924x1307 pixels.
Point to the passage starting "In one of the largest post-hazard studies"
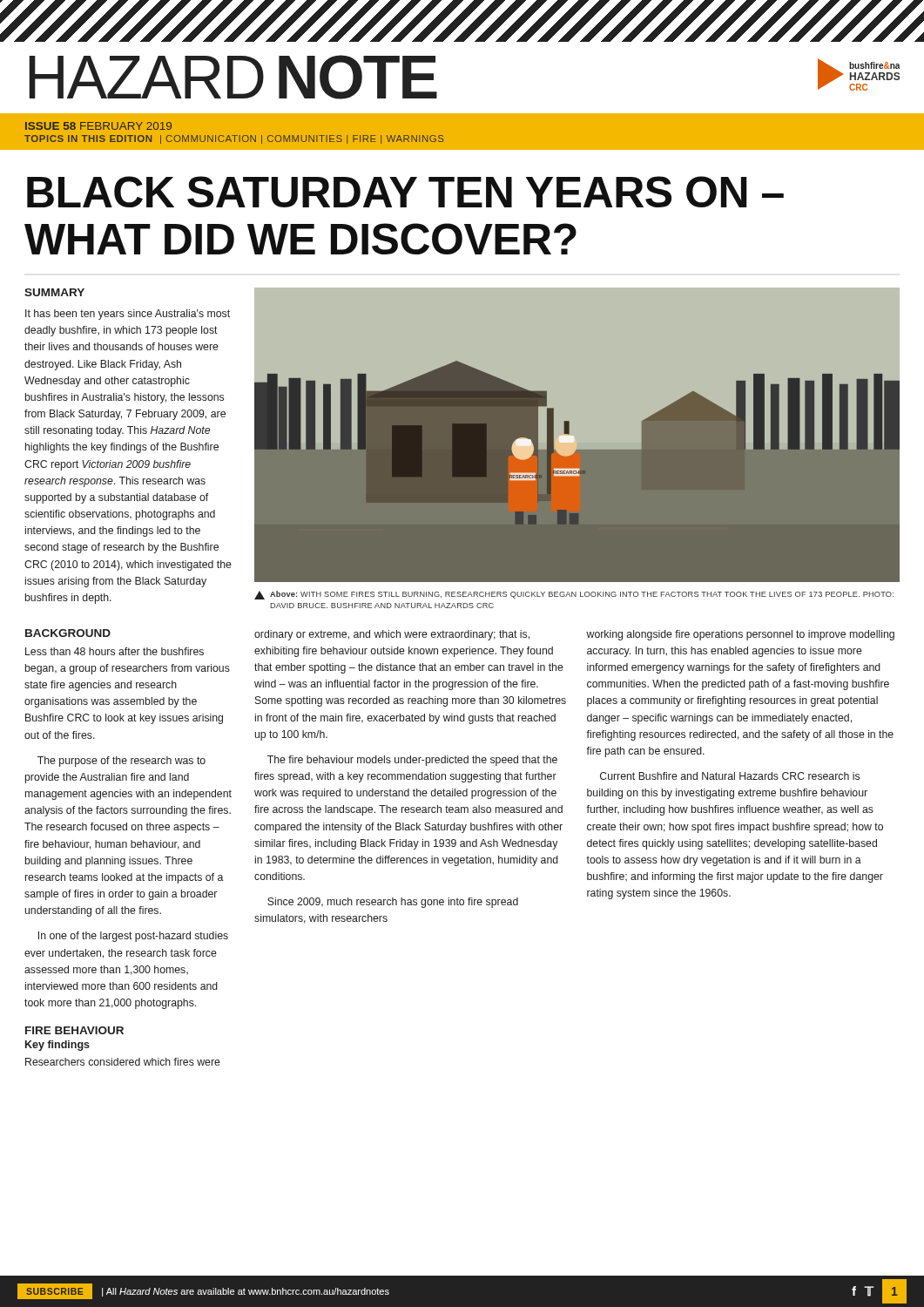click(126, 970)
